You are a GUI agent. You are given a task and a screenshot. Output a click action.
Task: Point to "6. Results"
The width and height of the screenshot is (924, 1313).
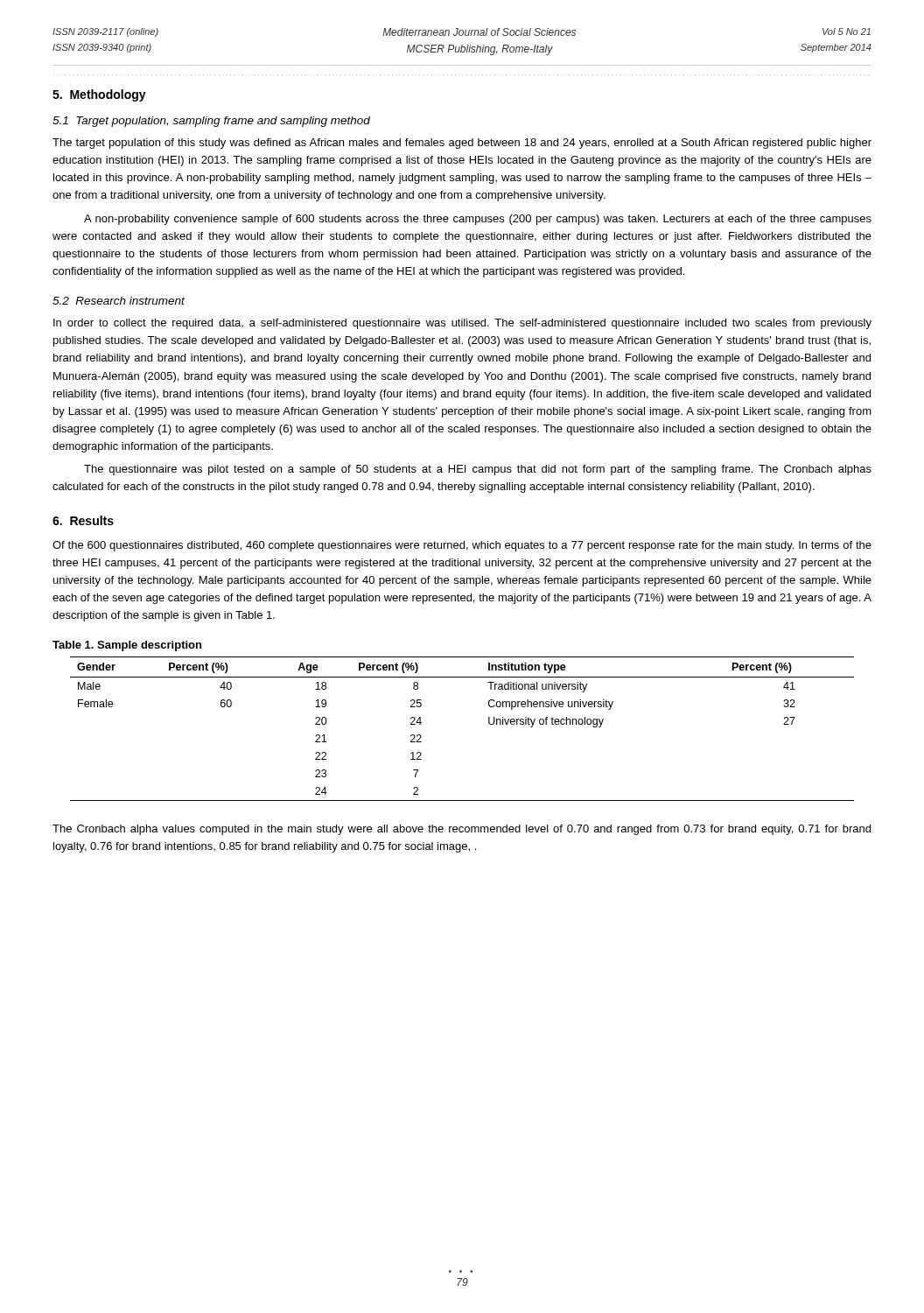pos(83,520)
